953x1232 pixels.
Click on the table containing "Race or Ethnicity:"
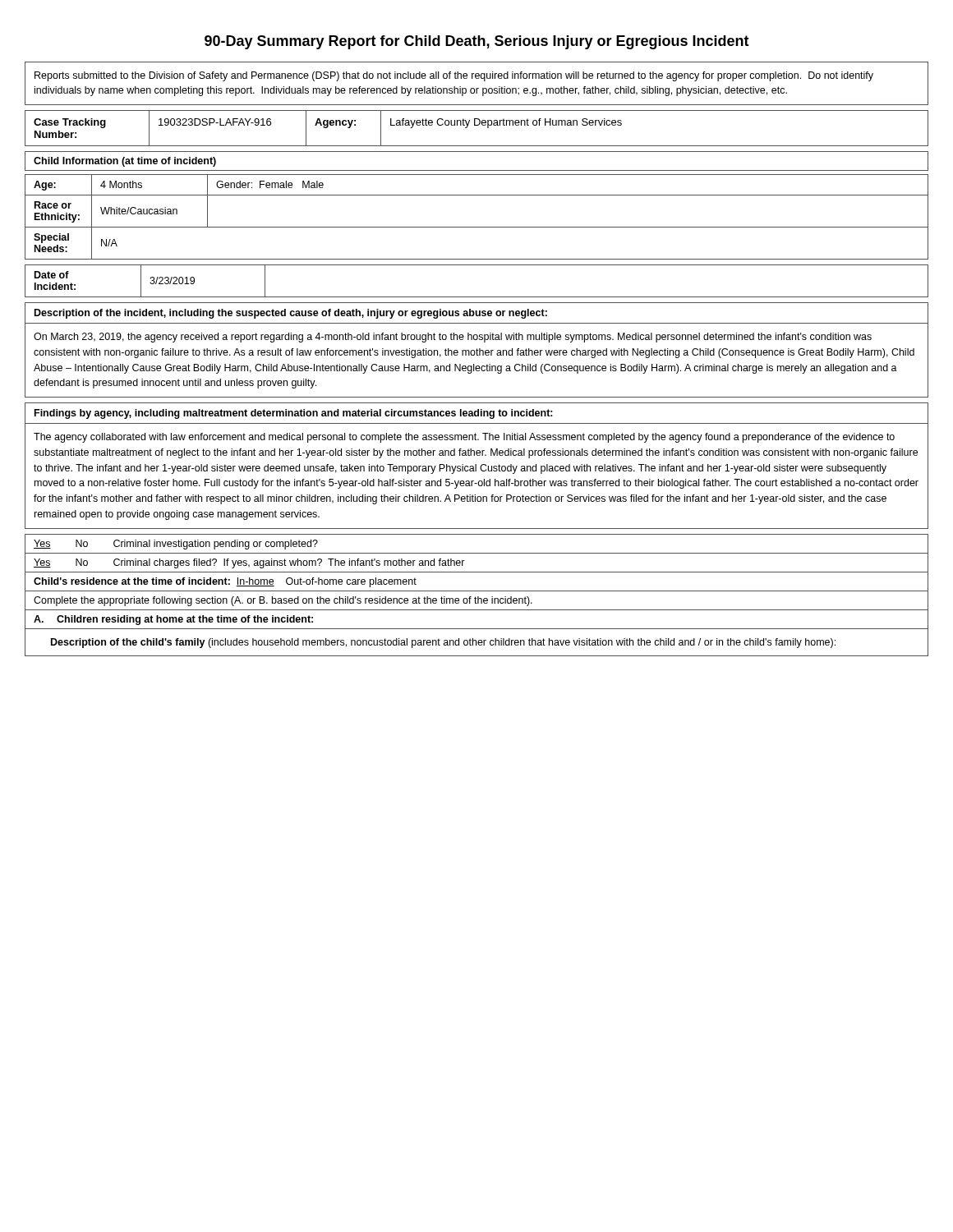pyautogui.click(x=476, y=217)
